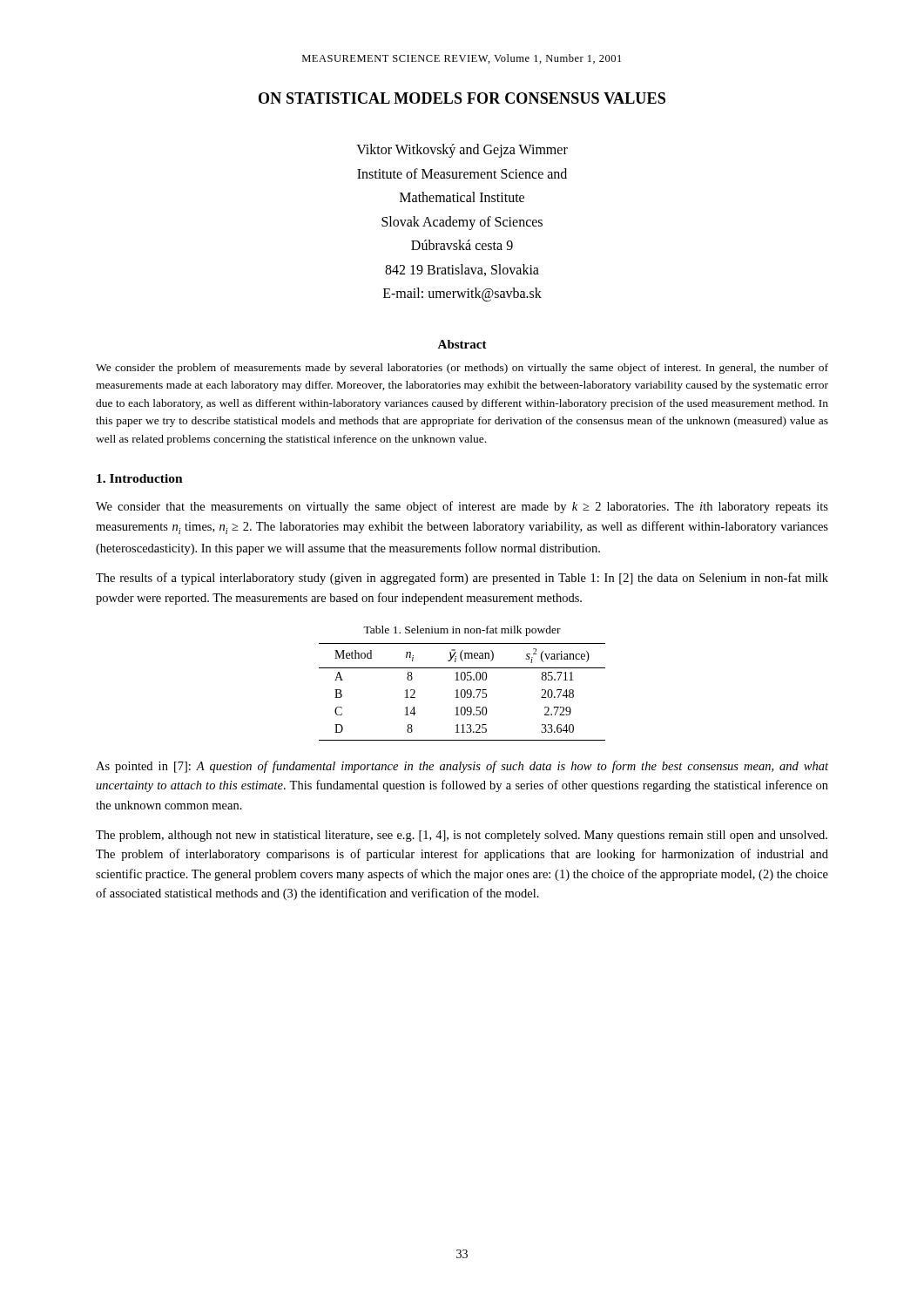
Task: Select the section header that says "1. Introduction"
Action: tap(139, 478)
